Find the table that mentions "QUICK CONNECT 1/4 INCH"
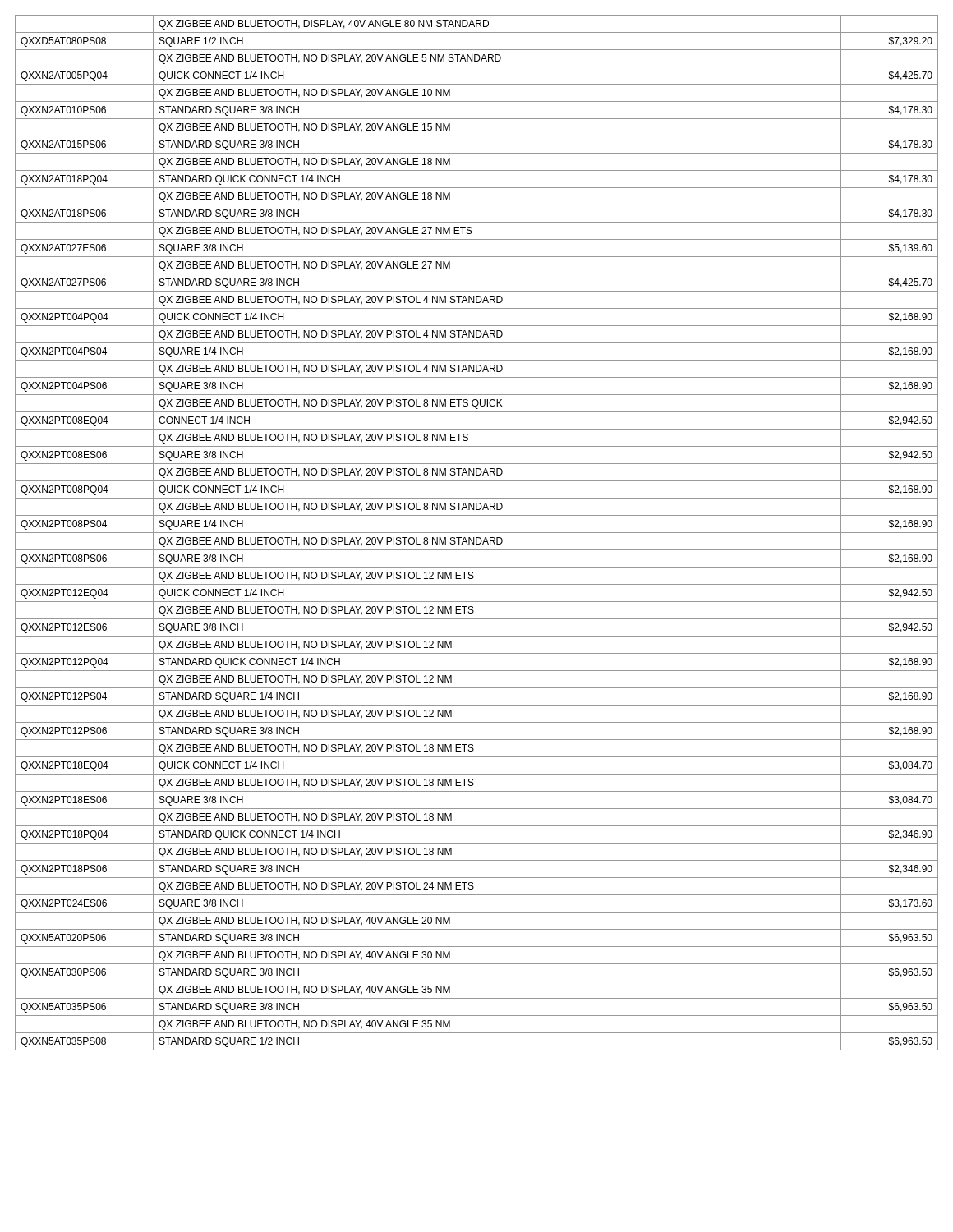This screenshot has height=1232, width=953. pyautogui.click(x=476, y=533)
